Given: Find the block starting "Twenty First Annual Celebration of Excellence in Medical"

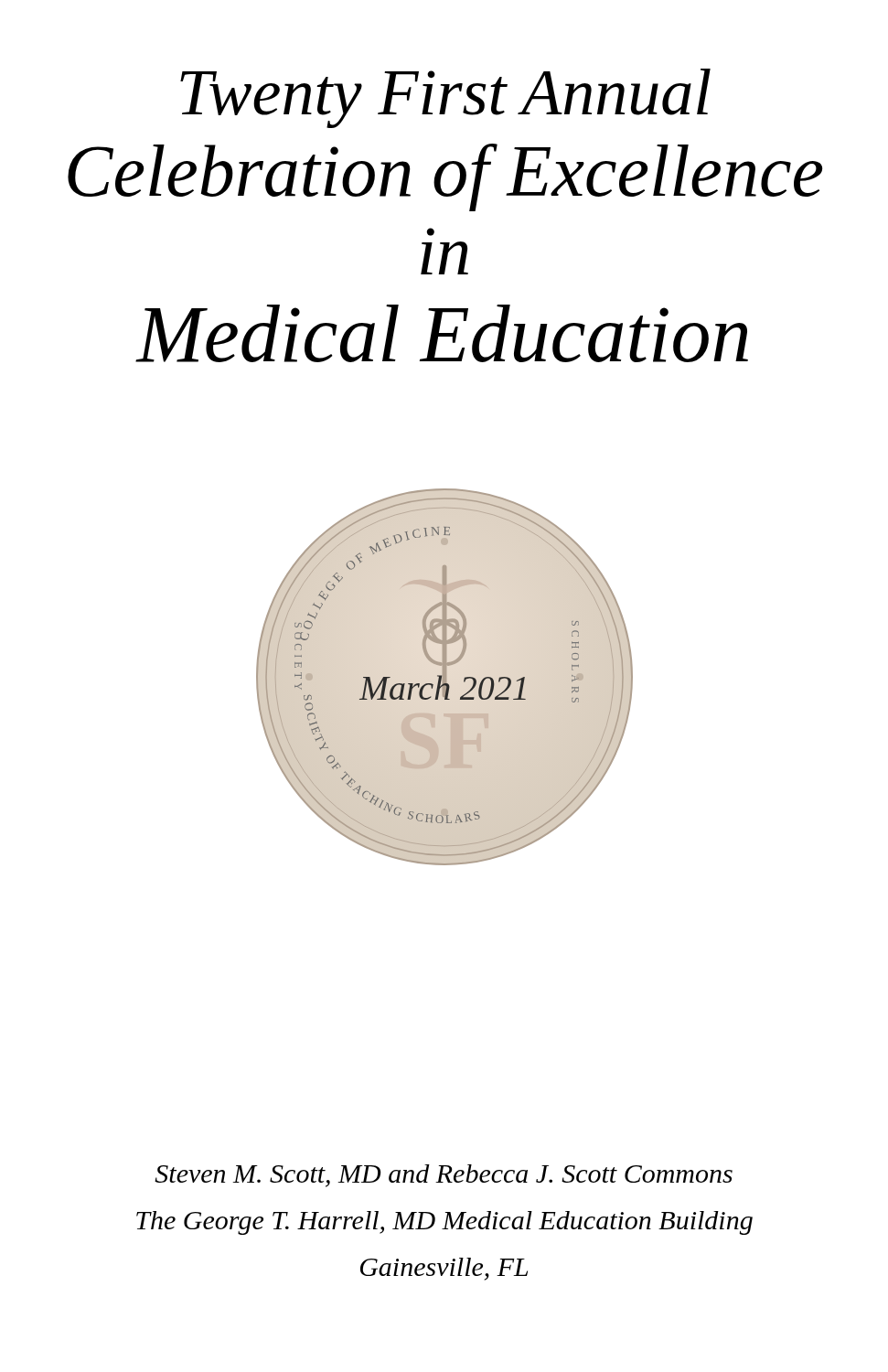Looking at the screenshot, I should (x=444, y=217).
